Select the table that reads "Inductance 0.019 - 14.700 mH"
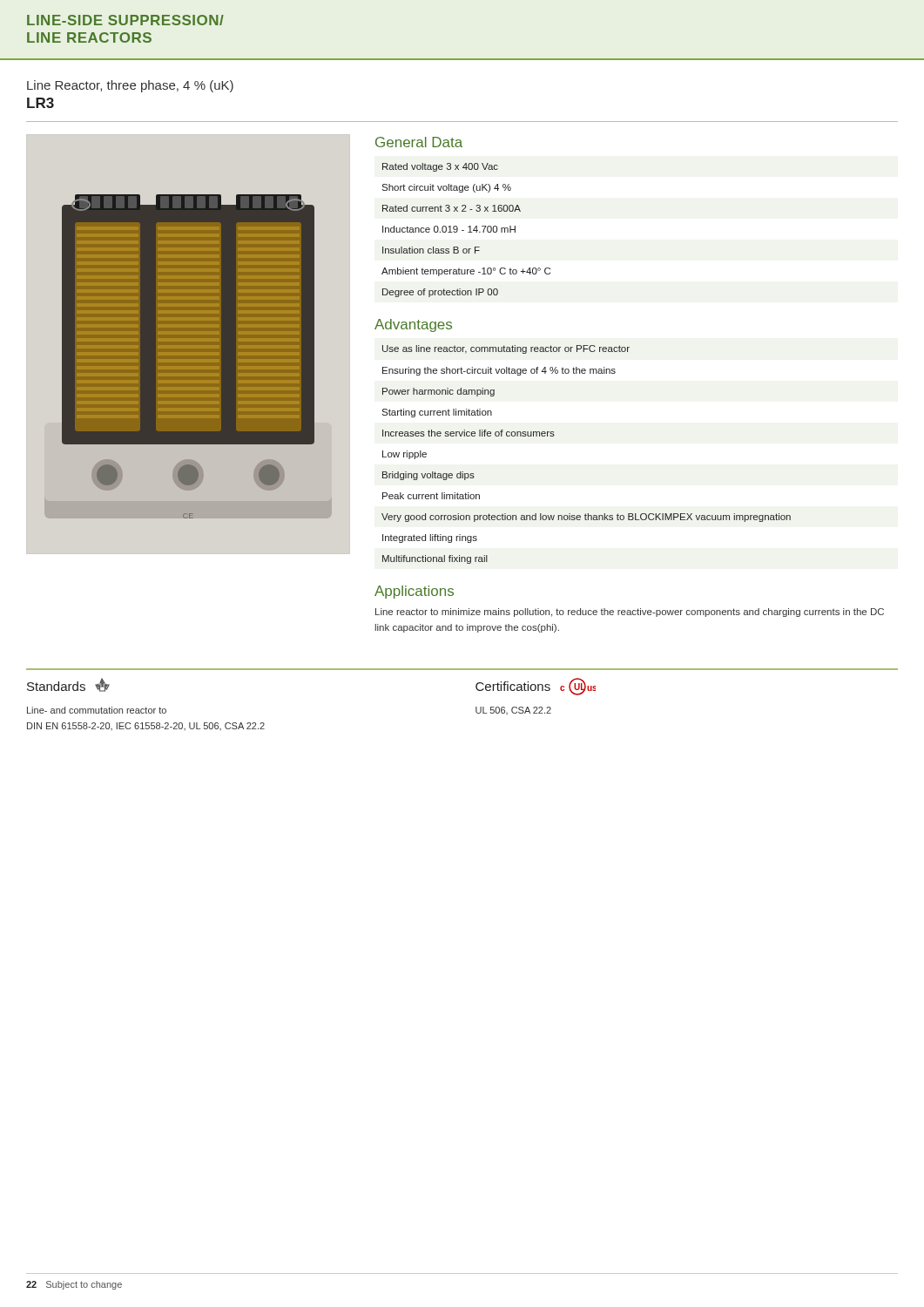The height and width of the screenshot is (1307, 924). (x=636, y=229)
